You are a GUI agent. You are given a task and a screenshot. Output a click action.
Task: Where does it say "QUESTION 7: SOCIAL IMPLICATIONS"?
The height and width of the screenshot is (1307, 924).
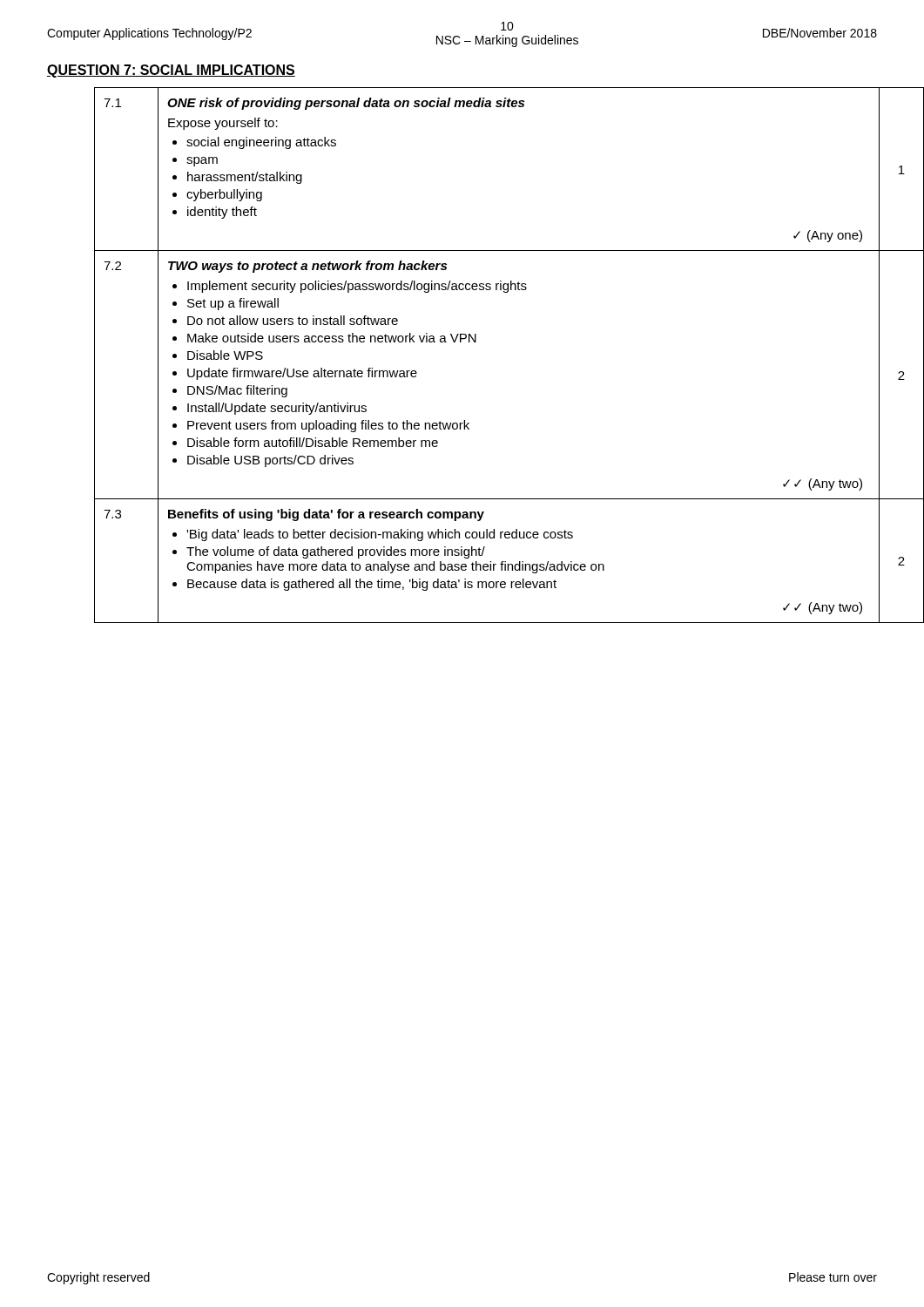click(x=171, y=70)
